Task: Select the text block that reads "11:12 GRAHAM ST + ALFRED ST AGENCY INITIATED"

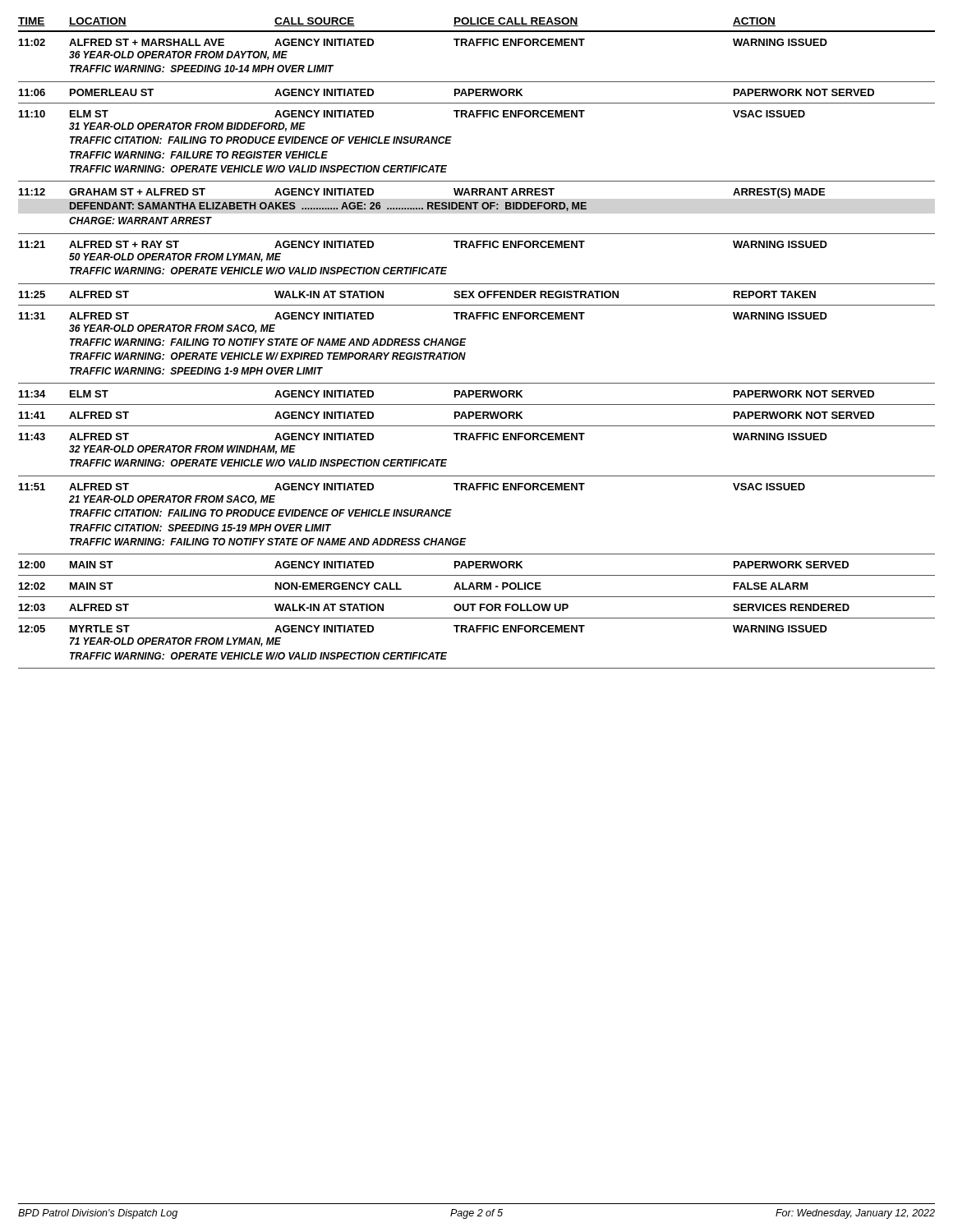Action: click(476, 207)
